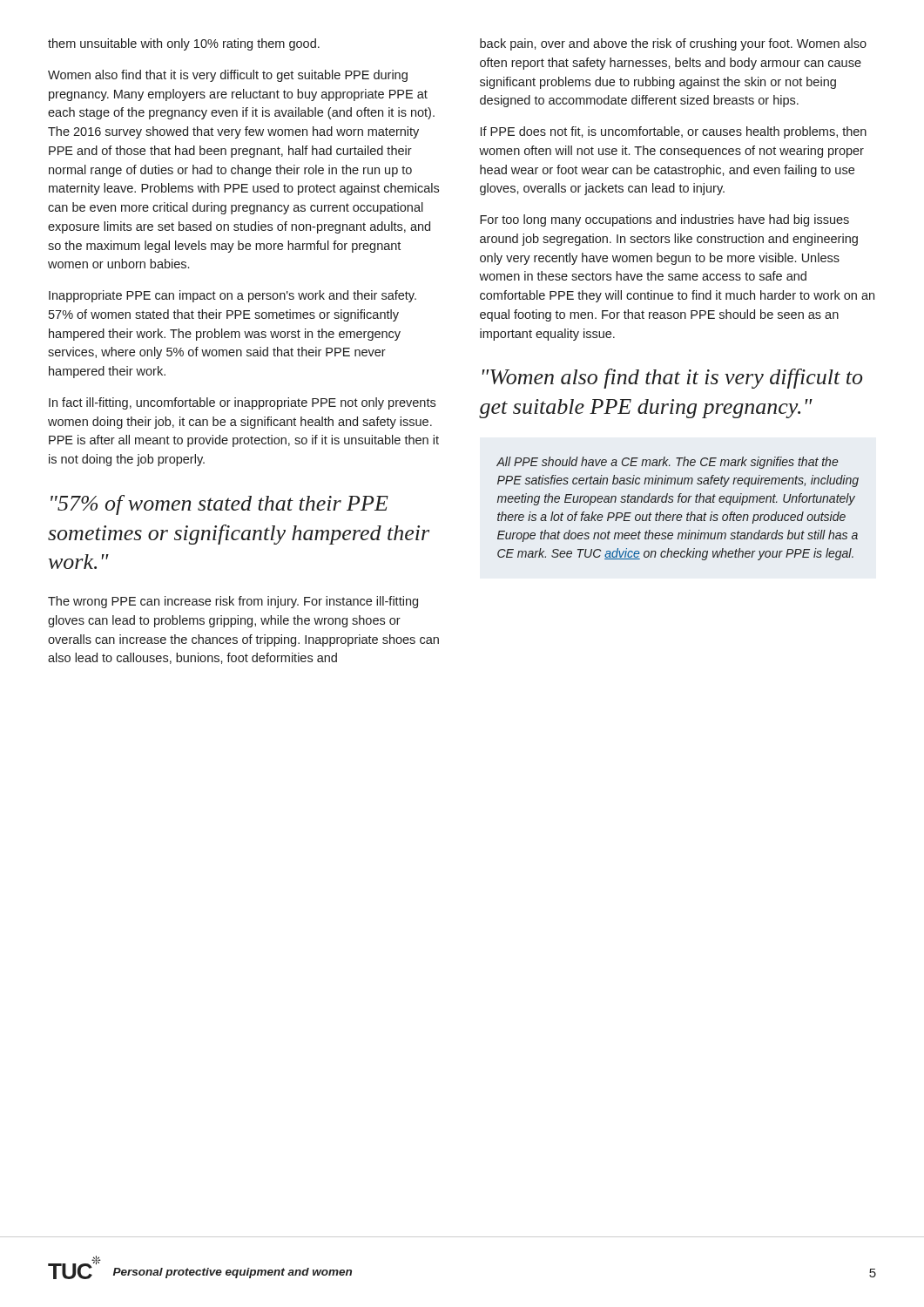Image resolution: width=924 pixels, height=1307 pixels.
Task: Click the passage that begins "For too long many occupations and"
Action: [677, 276]
